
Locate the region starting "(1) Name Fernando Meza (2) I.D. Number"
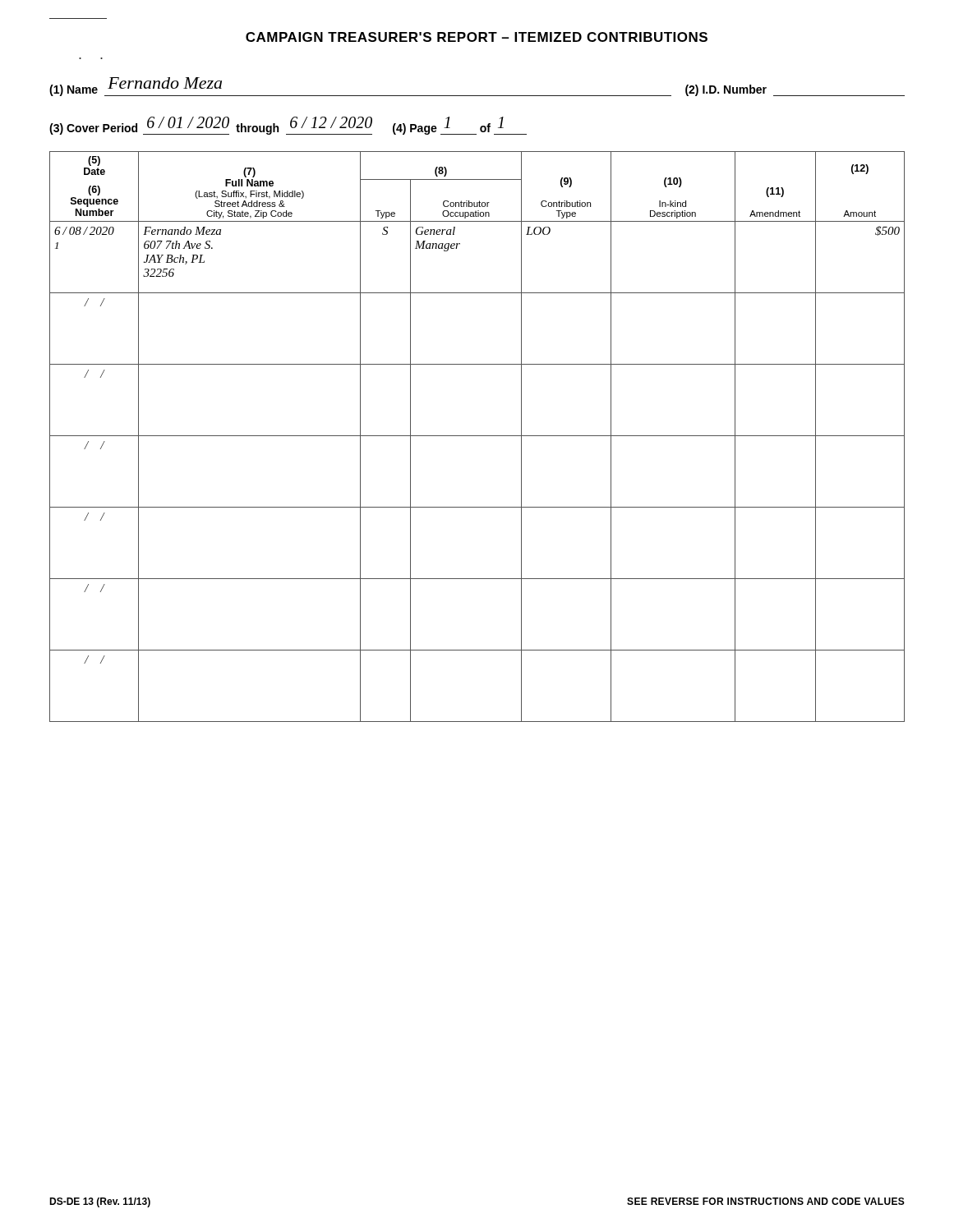tap(477, 84)
